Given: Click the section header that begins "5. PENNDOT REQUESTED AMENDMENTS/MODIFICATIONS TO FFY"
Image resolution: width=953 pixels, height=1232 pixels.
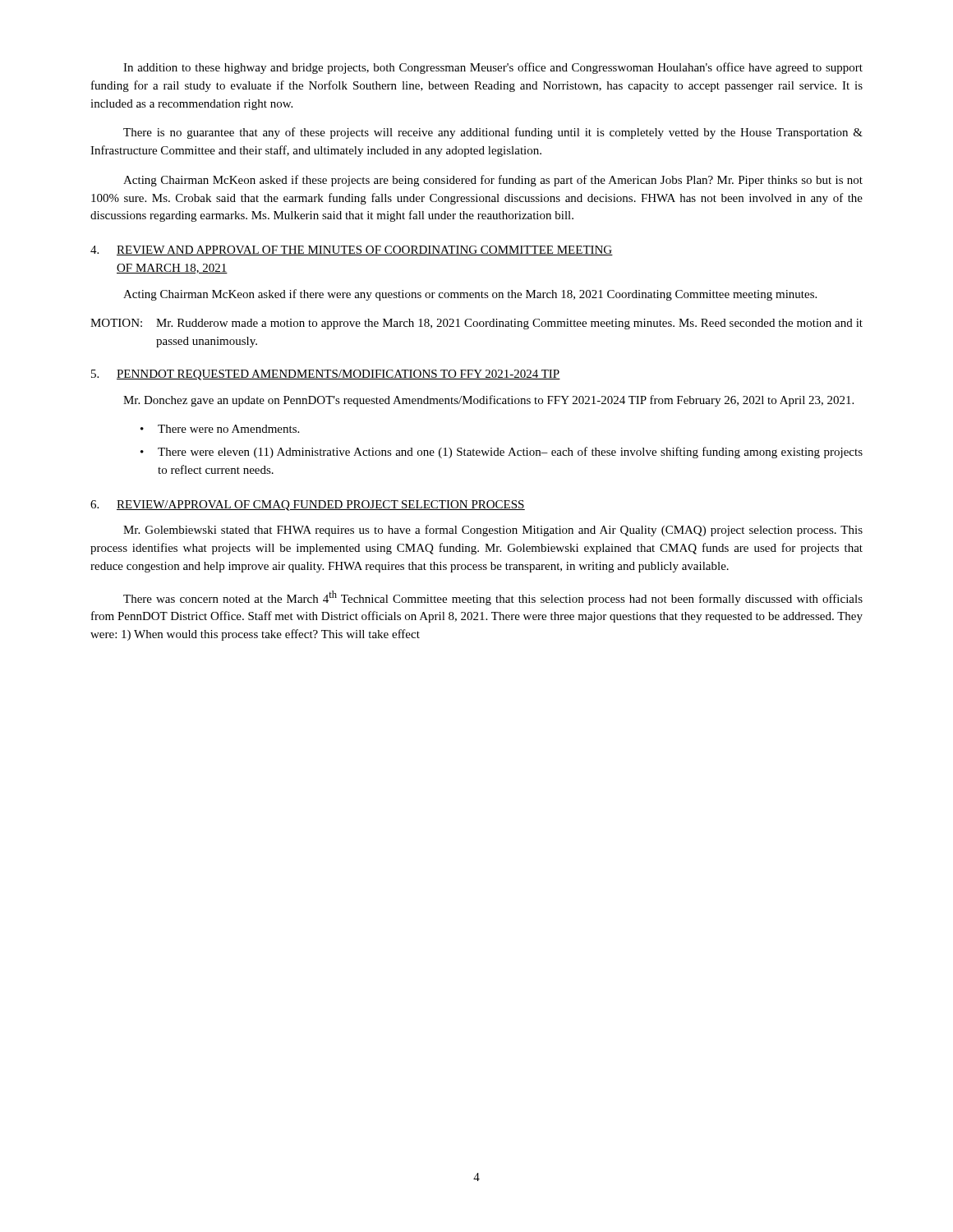Looking at the screenshot, I should click(x=325, y=374).
